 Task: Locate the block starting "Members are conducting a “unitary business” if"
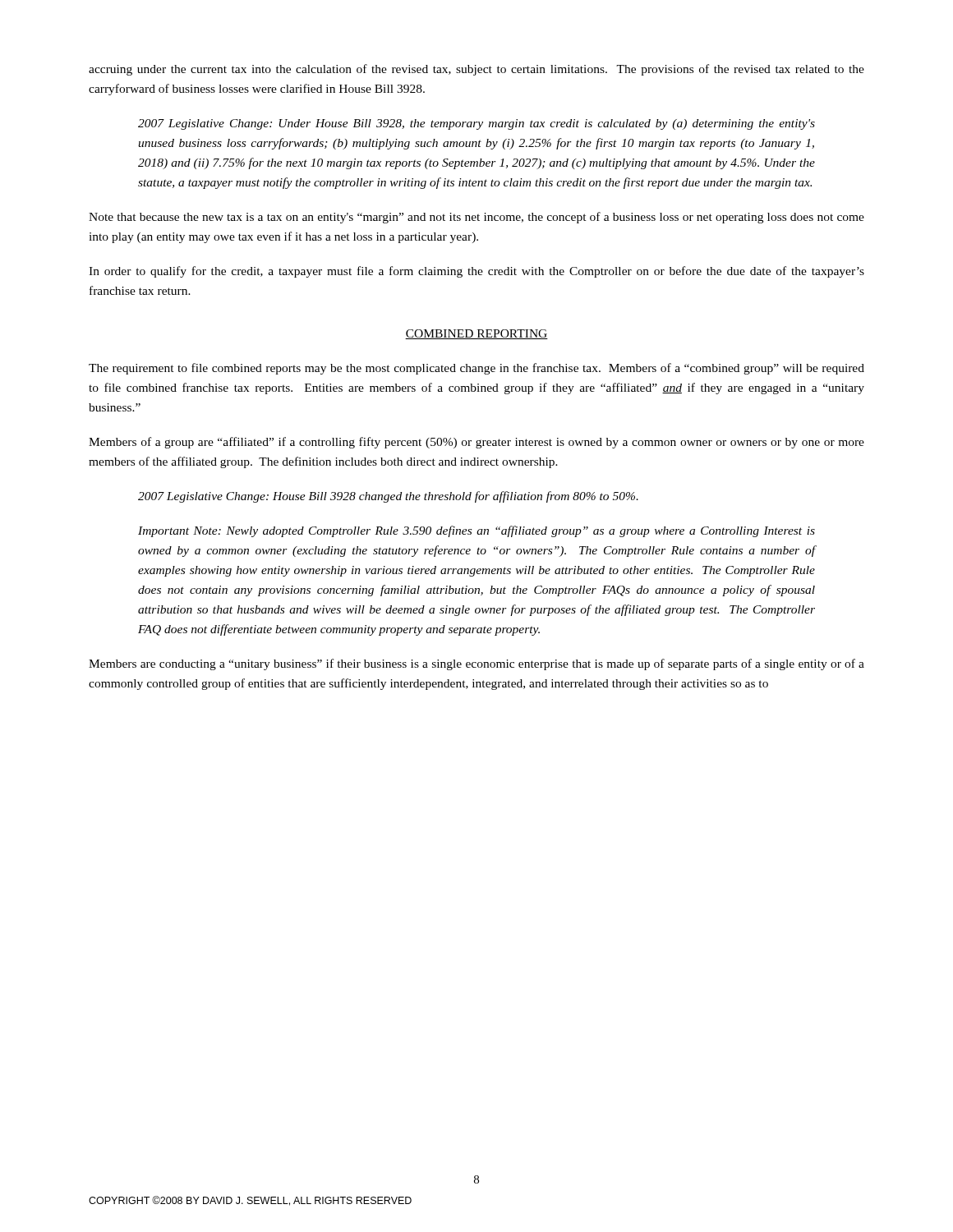476,673
